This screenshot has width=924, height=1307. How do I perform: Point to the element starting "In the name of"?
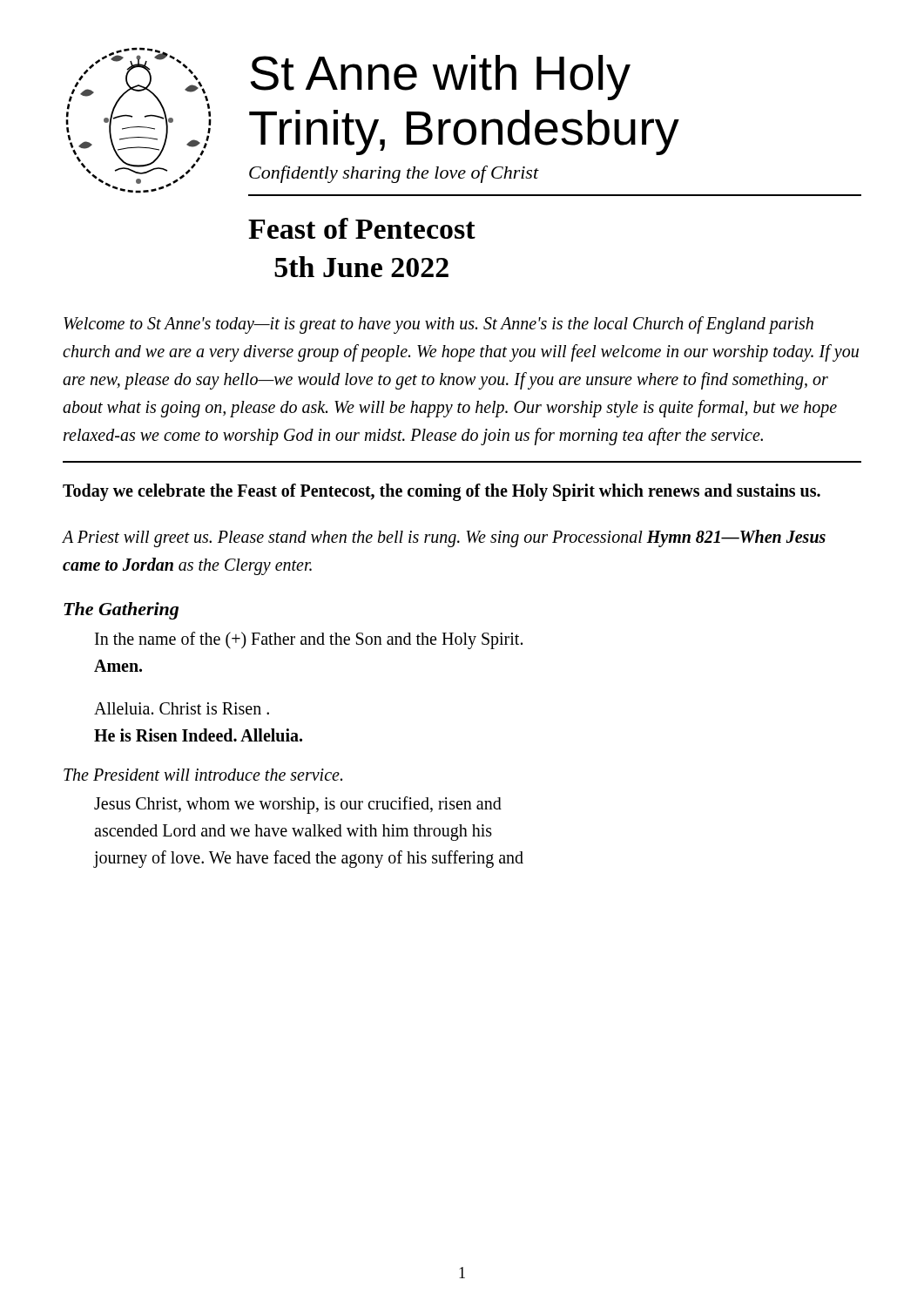tap(309, 652)
